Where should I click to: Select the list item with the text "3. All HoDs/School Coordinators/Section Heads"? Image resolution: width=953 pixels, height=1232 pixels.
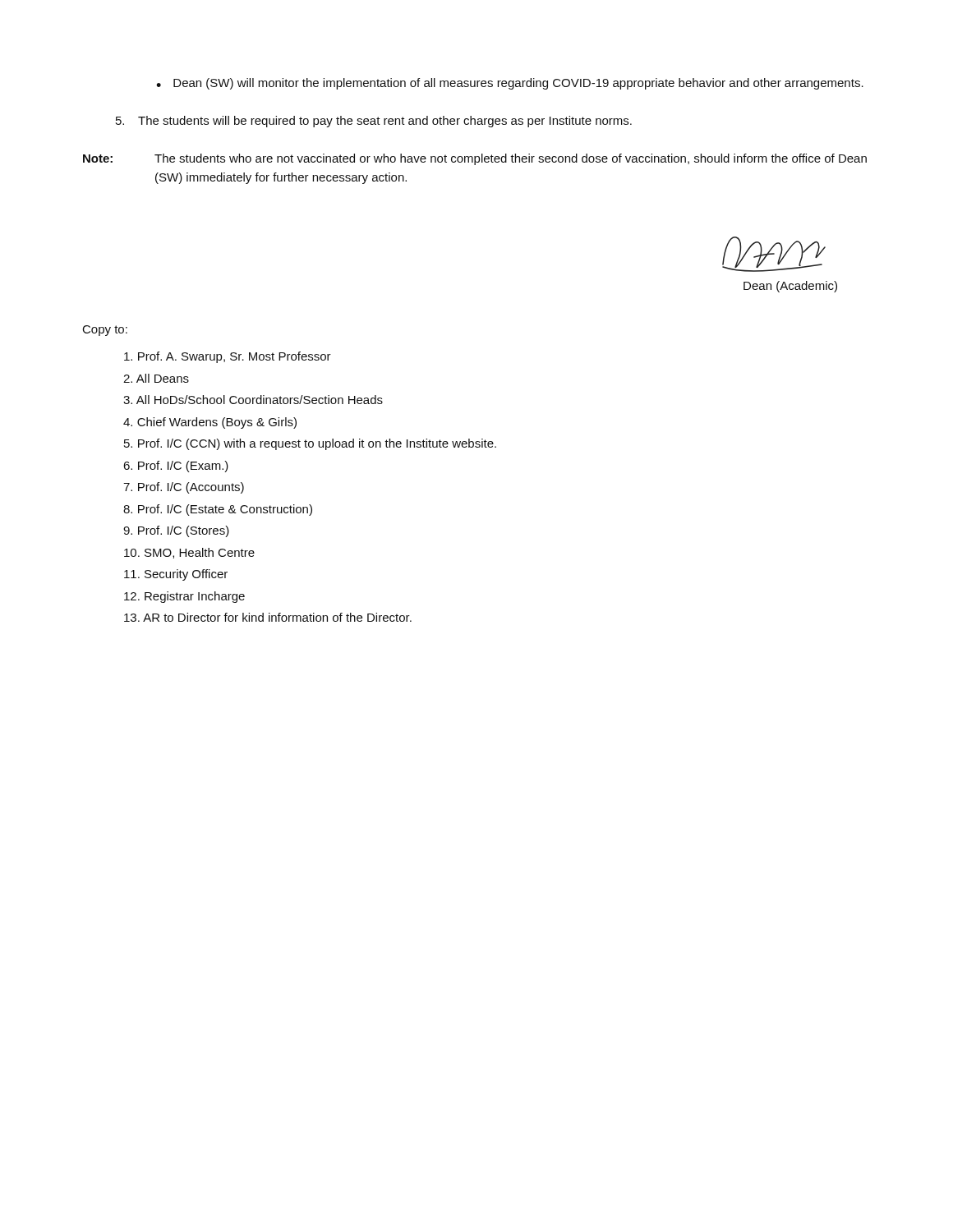tap(253, 400)
